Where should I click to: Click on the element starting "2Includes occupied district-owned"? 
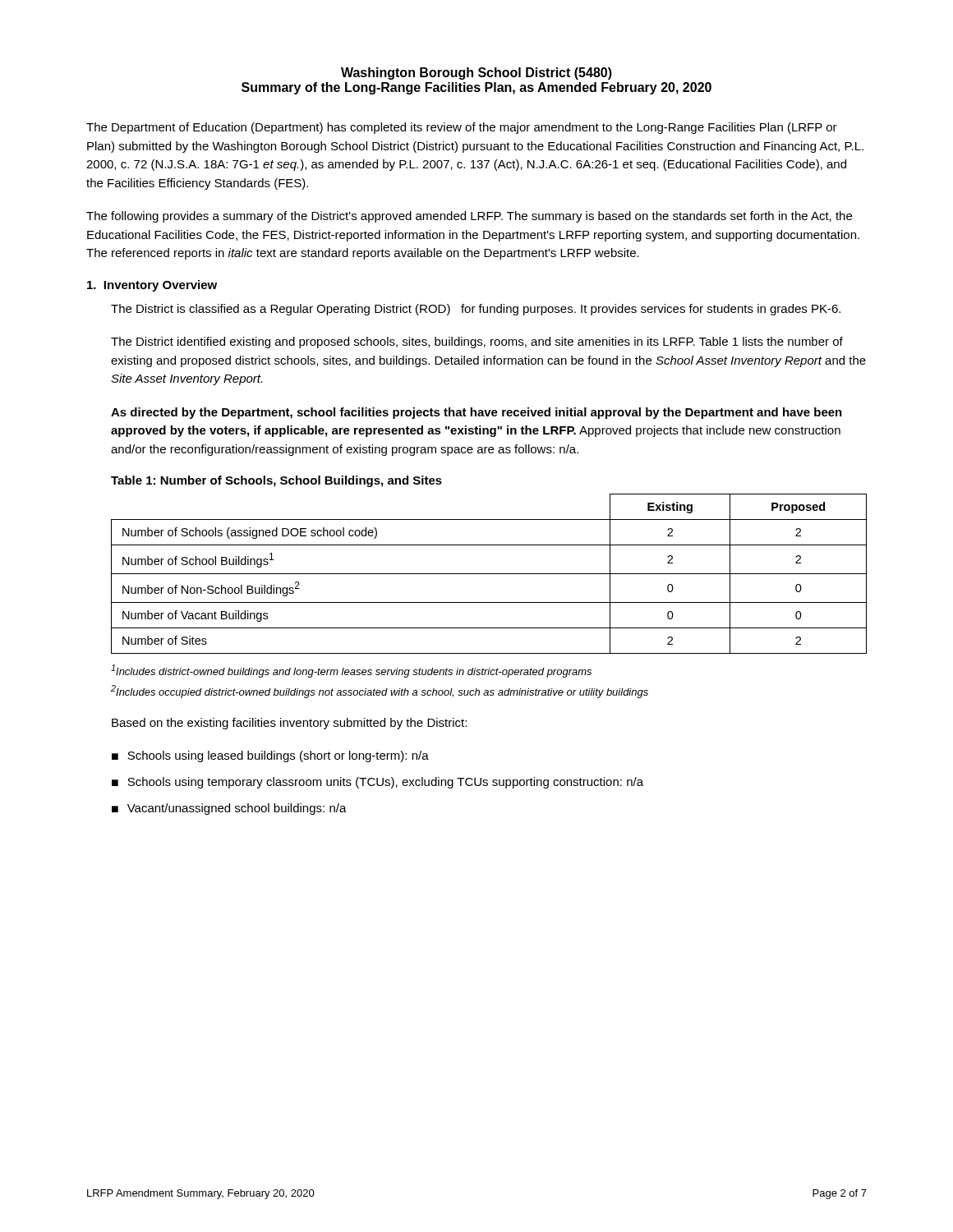click(380, 691)
